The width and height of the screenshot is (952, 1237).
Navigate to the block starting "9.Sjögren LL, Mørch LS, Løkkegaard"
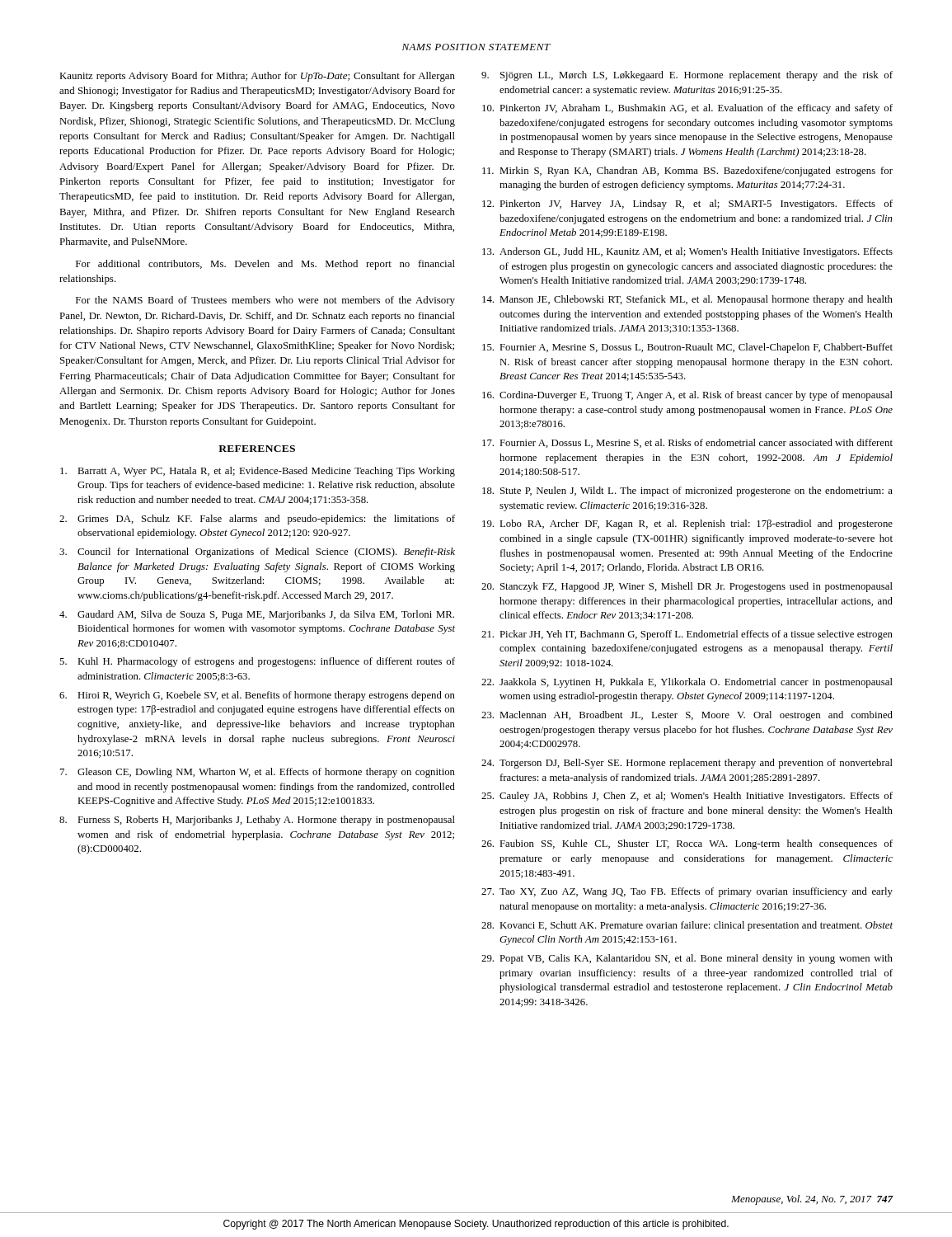tap(687, 83)
